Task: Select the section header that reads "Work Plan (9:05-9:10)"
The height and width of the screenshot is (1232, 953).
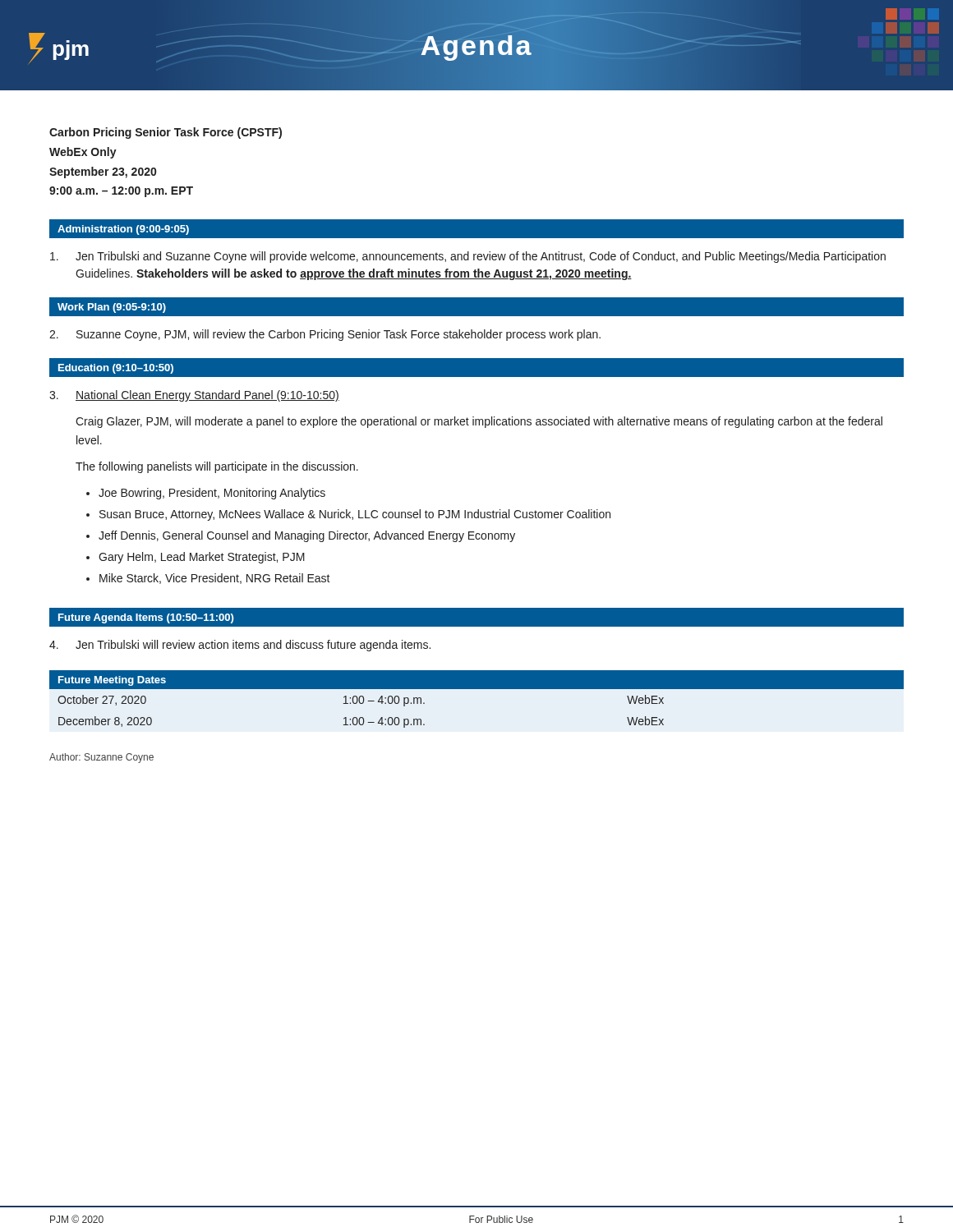Action: (112, 307)
